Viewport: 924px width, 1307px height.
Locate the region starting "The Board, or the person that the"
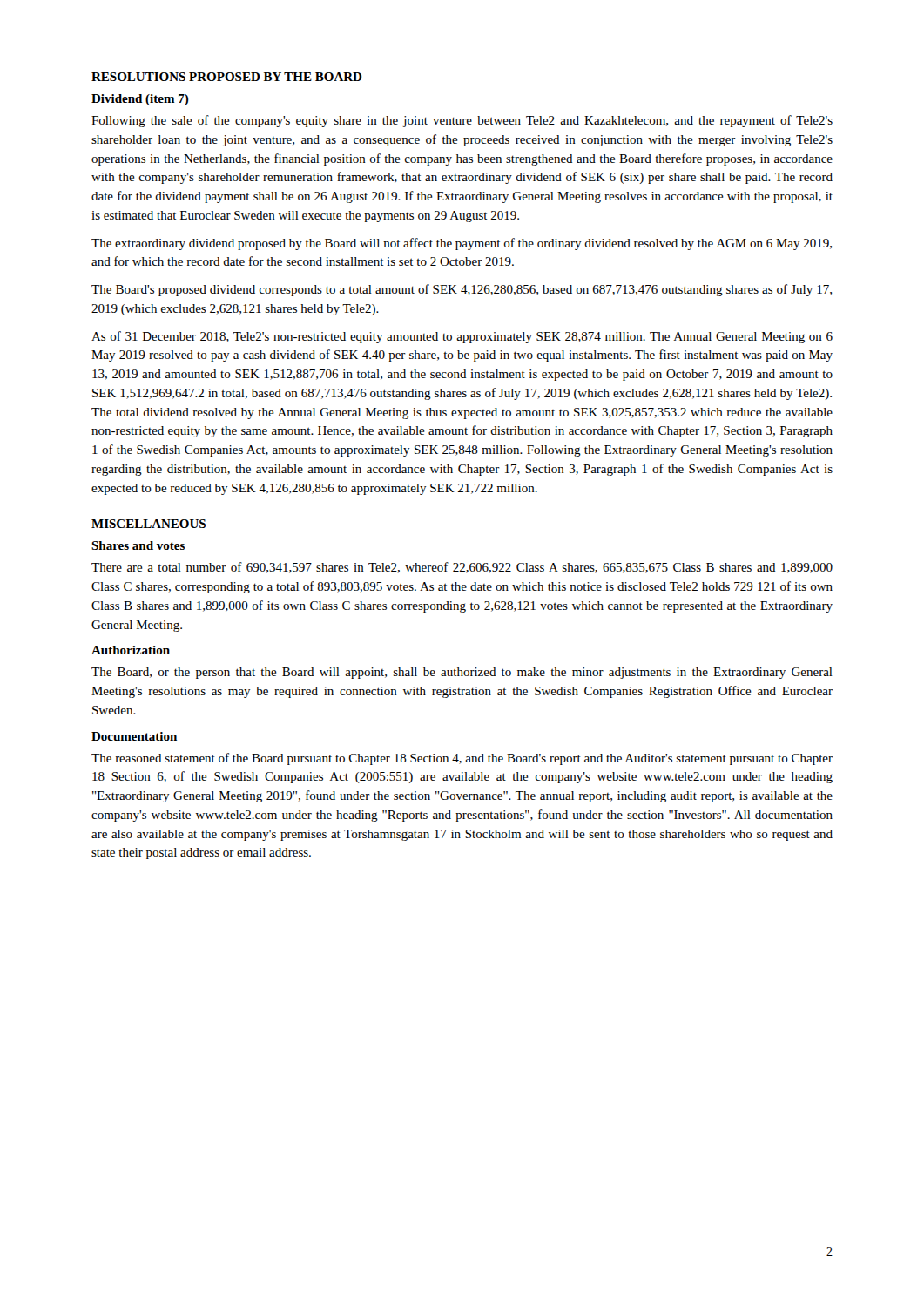[462, 692]
